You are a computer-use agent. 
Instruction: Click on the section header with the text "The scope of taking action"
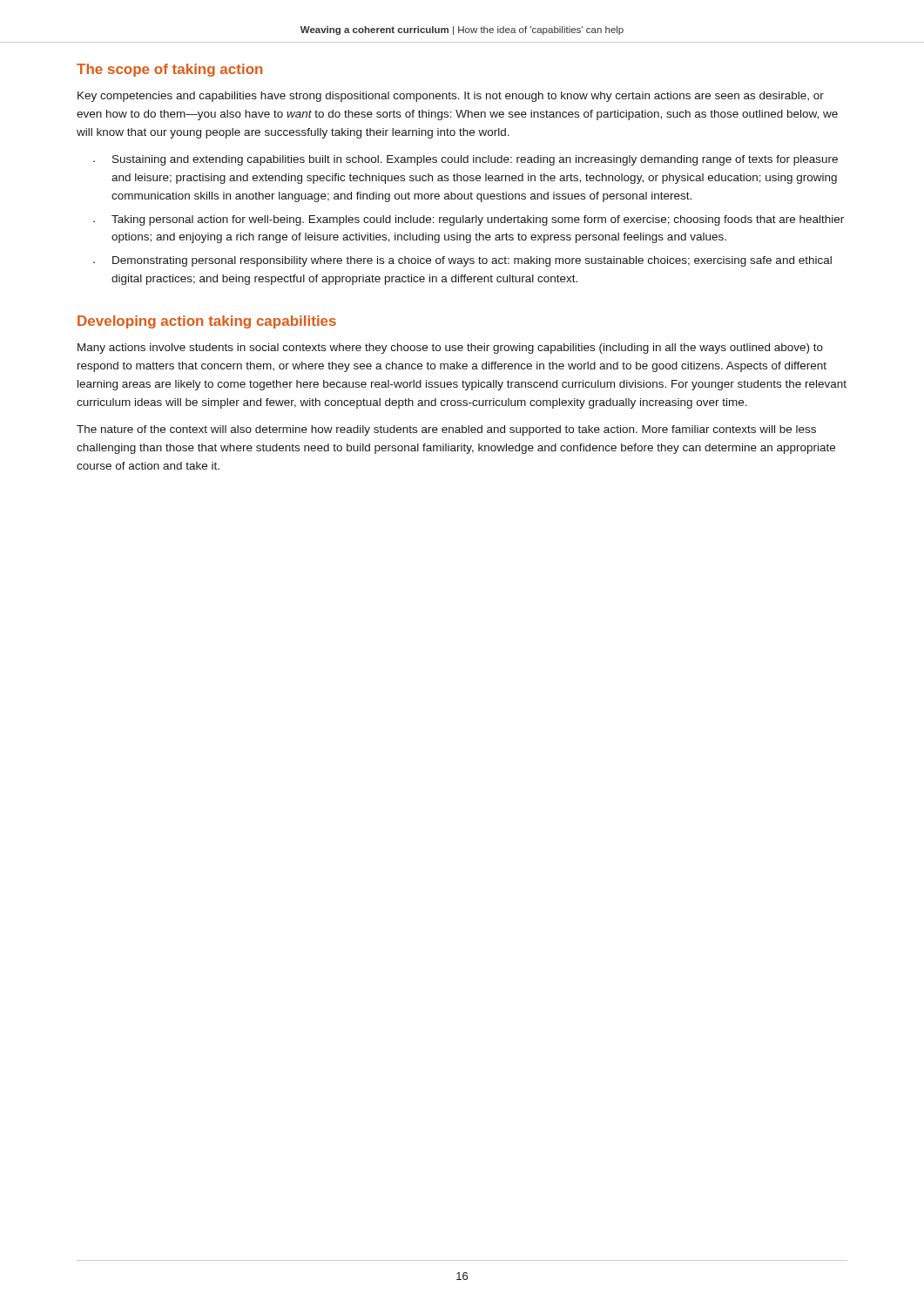click(170, 69)
